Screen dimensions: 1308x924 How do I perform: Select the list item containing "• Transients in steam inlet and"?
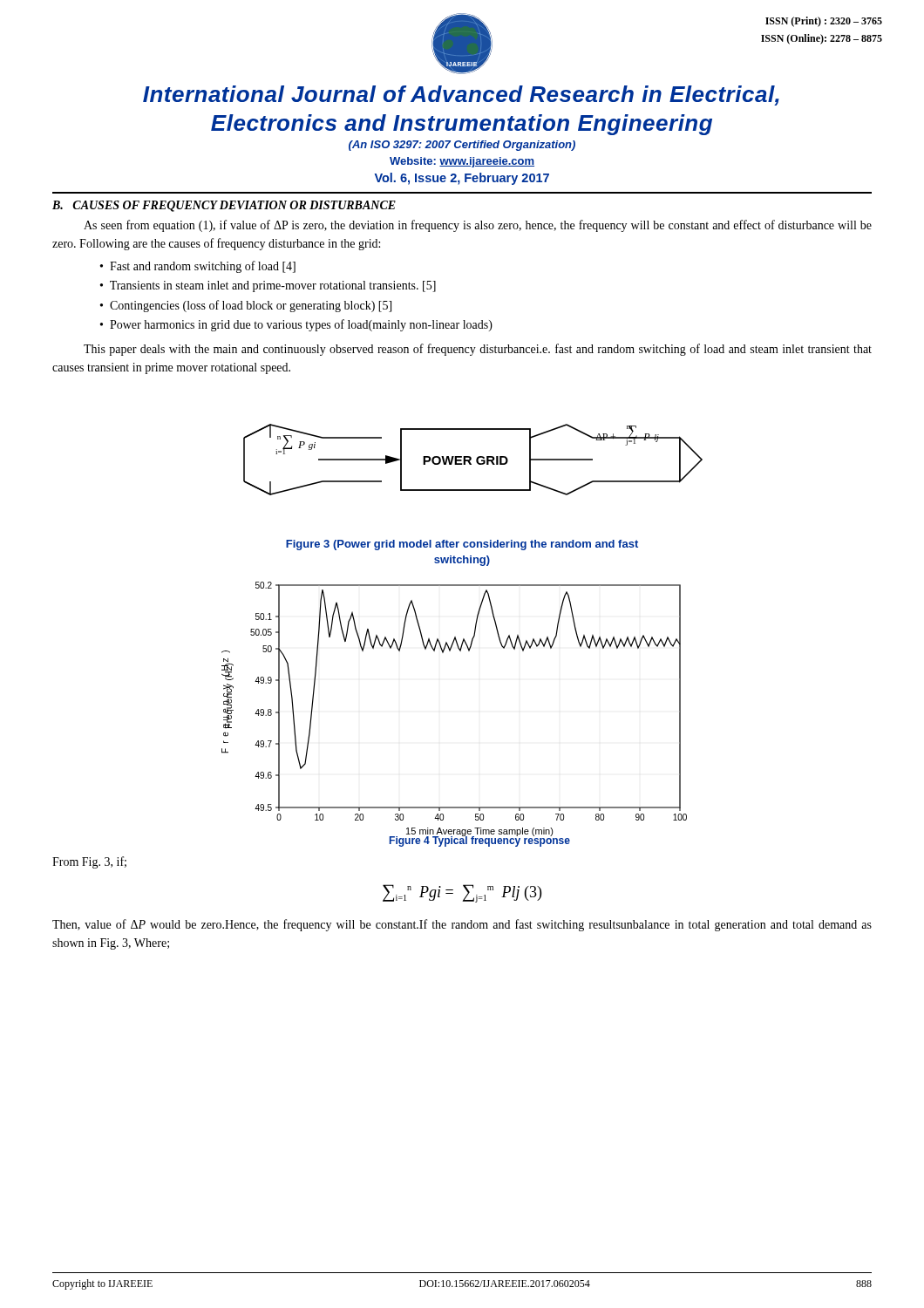pyautogui.click(x=268, y=286)
